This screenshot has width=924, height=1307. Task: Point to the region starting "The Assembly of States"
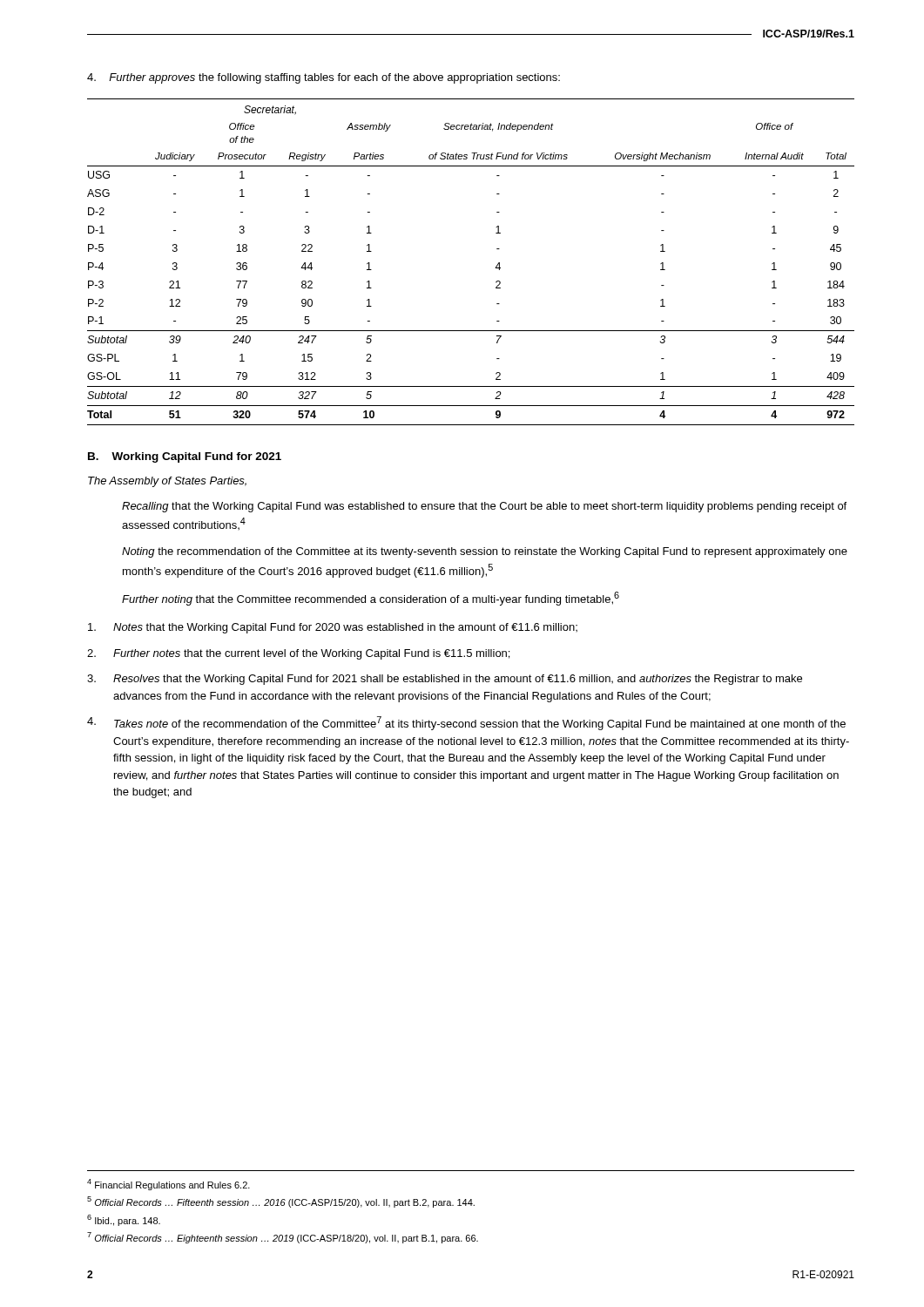click(167, 480)
